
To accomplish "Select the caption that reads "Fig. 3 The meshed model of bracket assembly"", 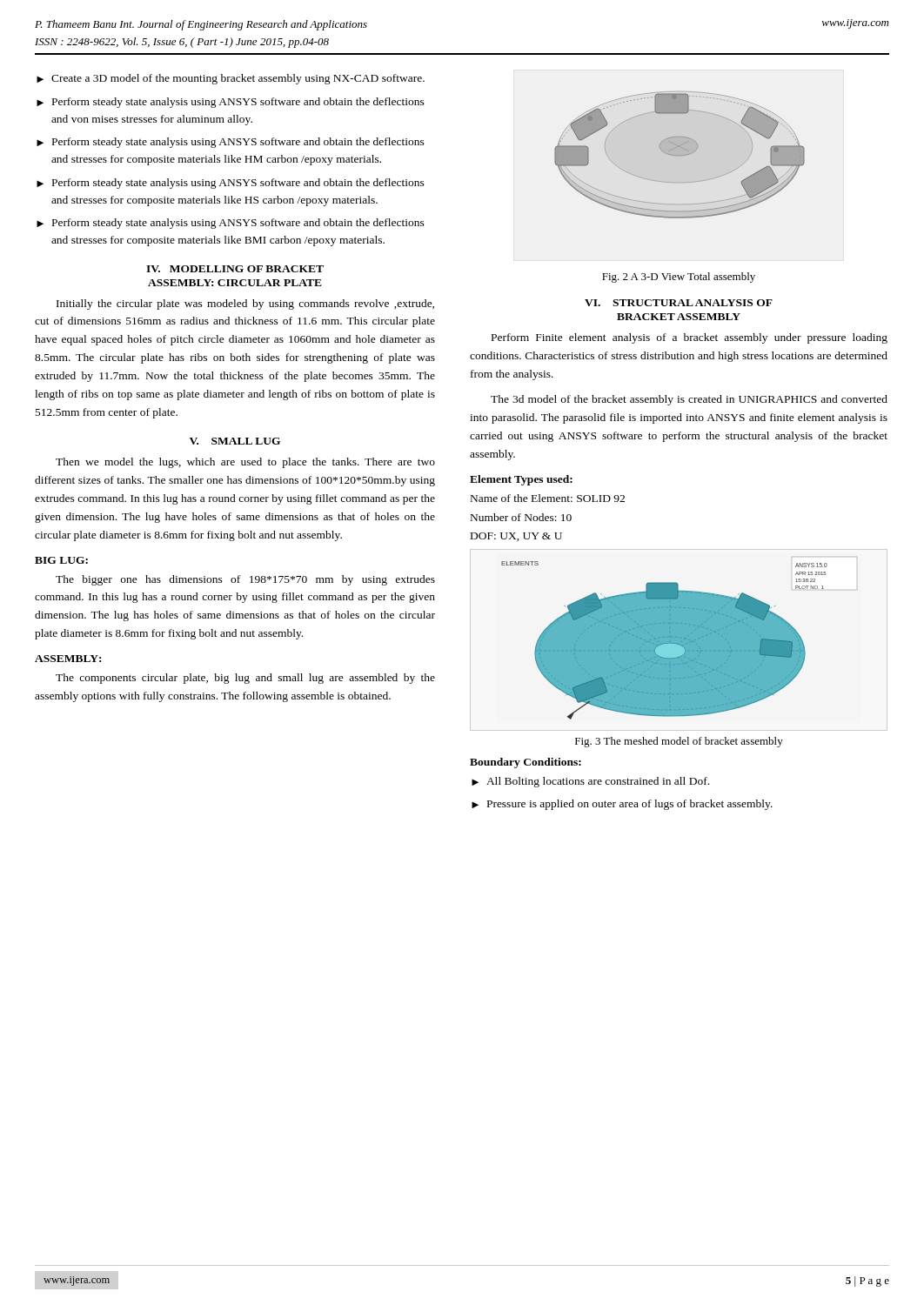I will point(679,741).
